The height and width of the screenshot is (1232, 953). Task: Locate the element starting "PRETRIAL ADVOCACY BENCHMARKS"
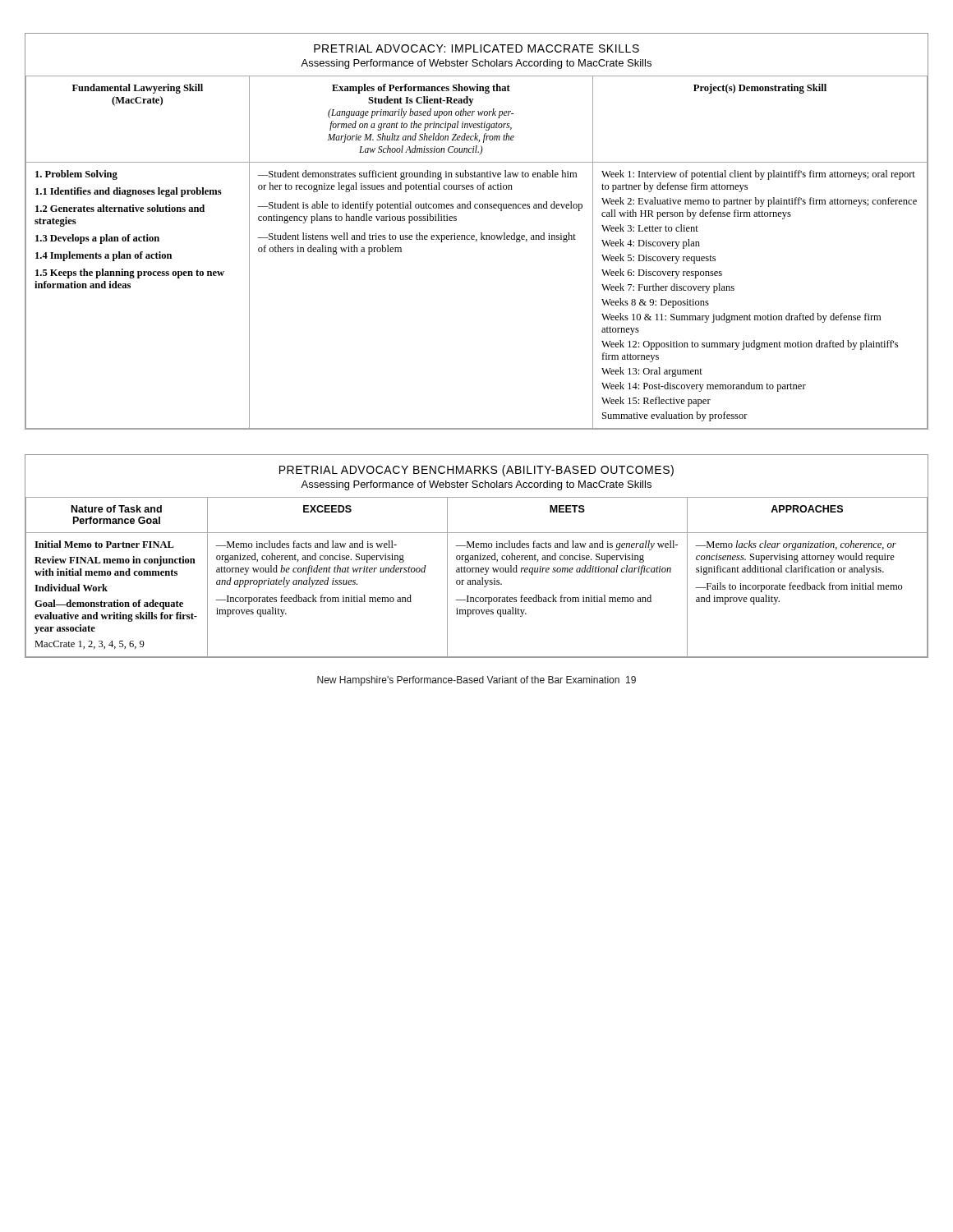coord(476,470)
